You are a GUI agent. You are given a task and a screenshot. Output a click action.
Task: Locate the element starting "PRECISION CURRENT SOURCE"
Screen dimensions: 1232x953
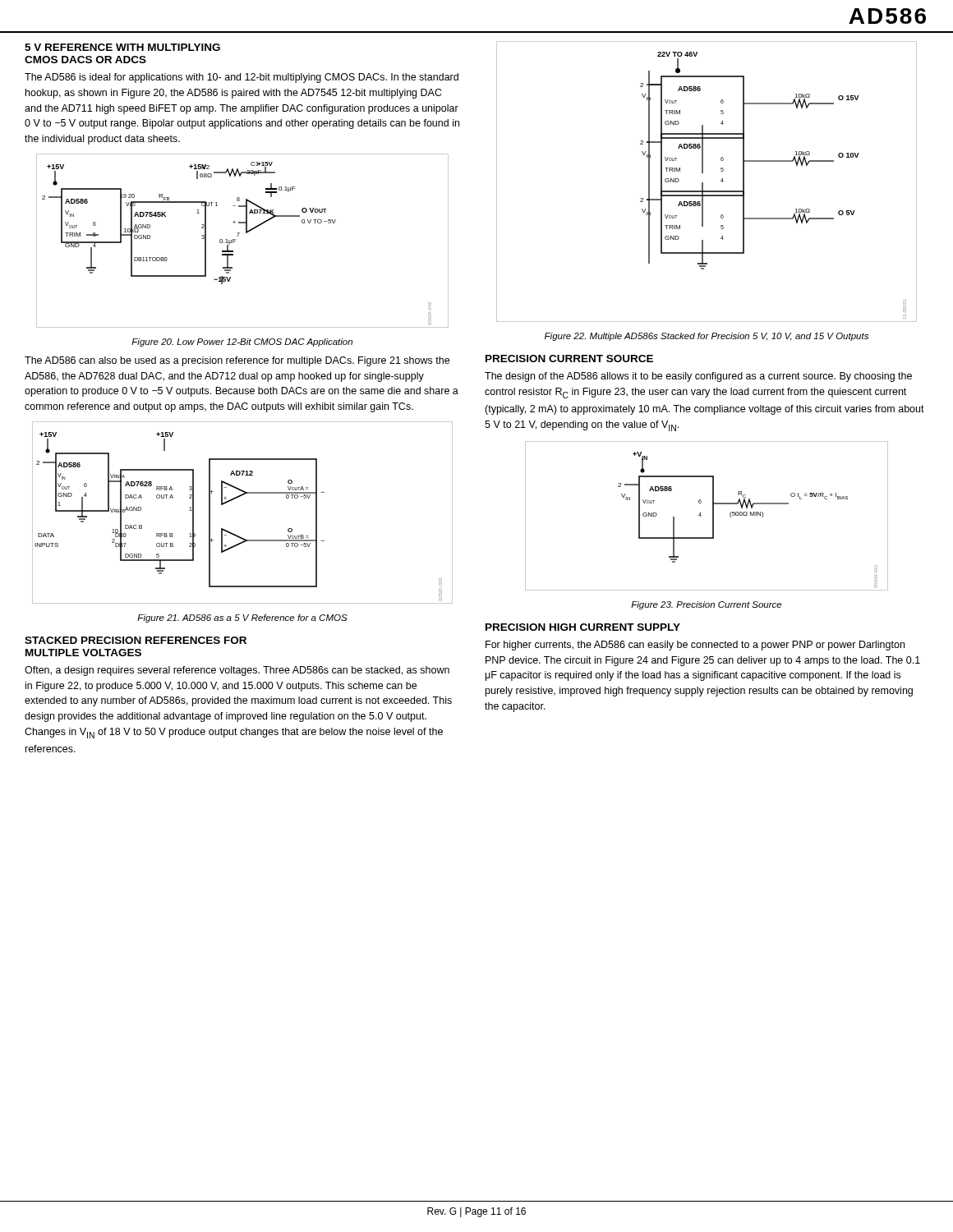569,359
